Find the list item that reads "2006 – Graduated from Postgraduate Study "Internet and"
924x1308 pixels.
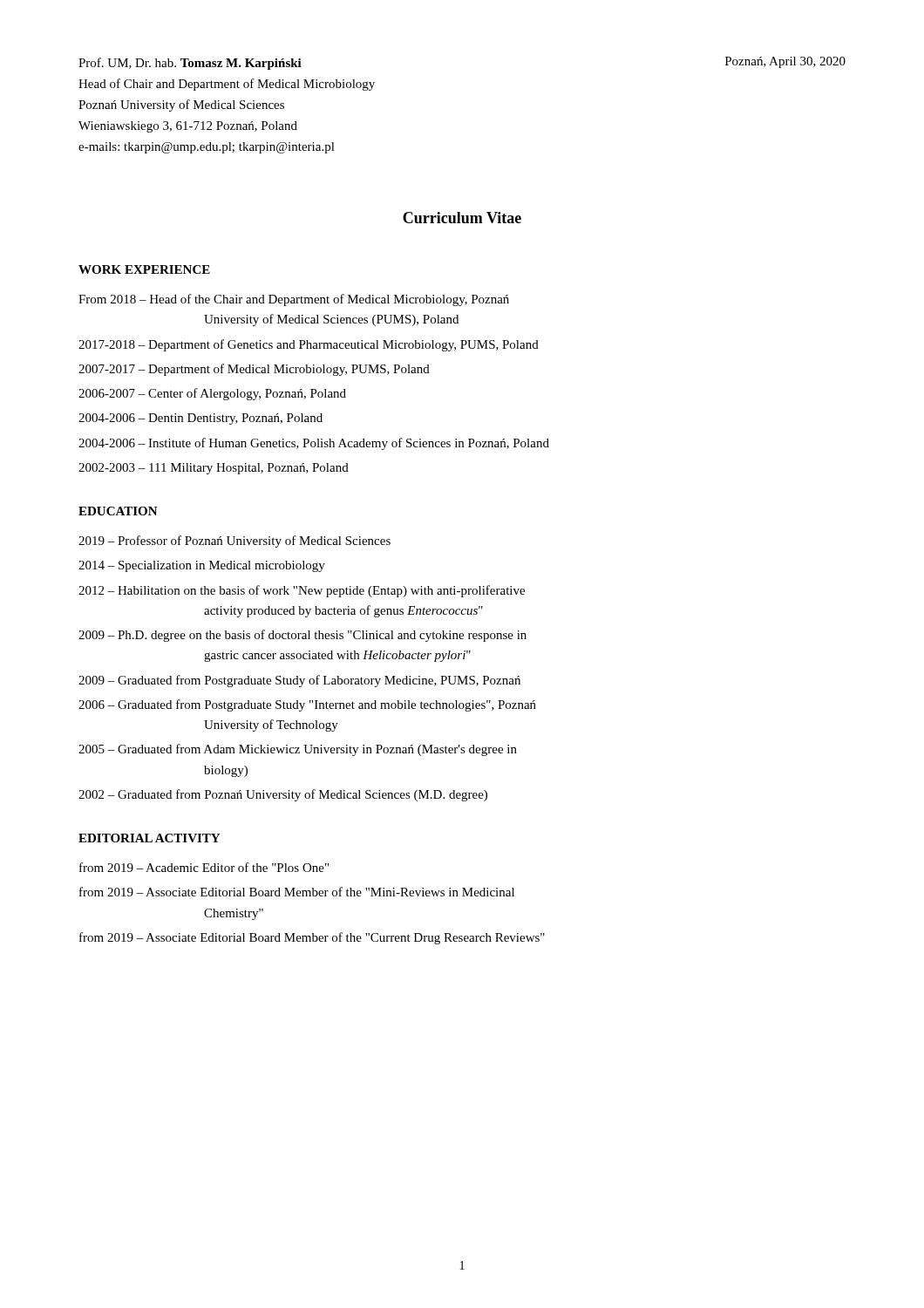click(x=462, y=716)
